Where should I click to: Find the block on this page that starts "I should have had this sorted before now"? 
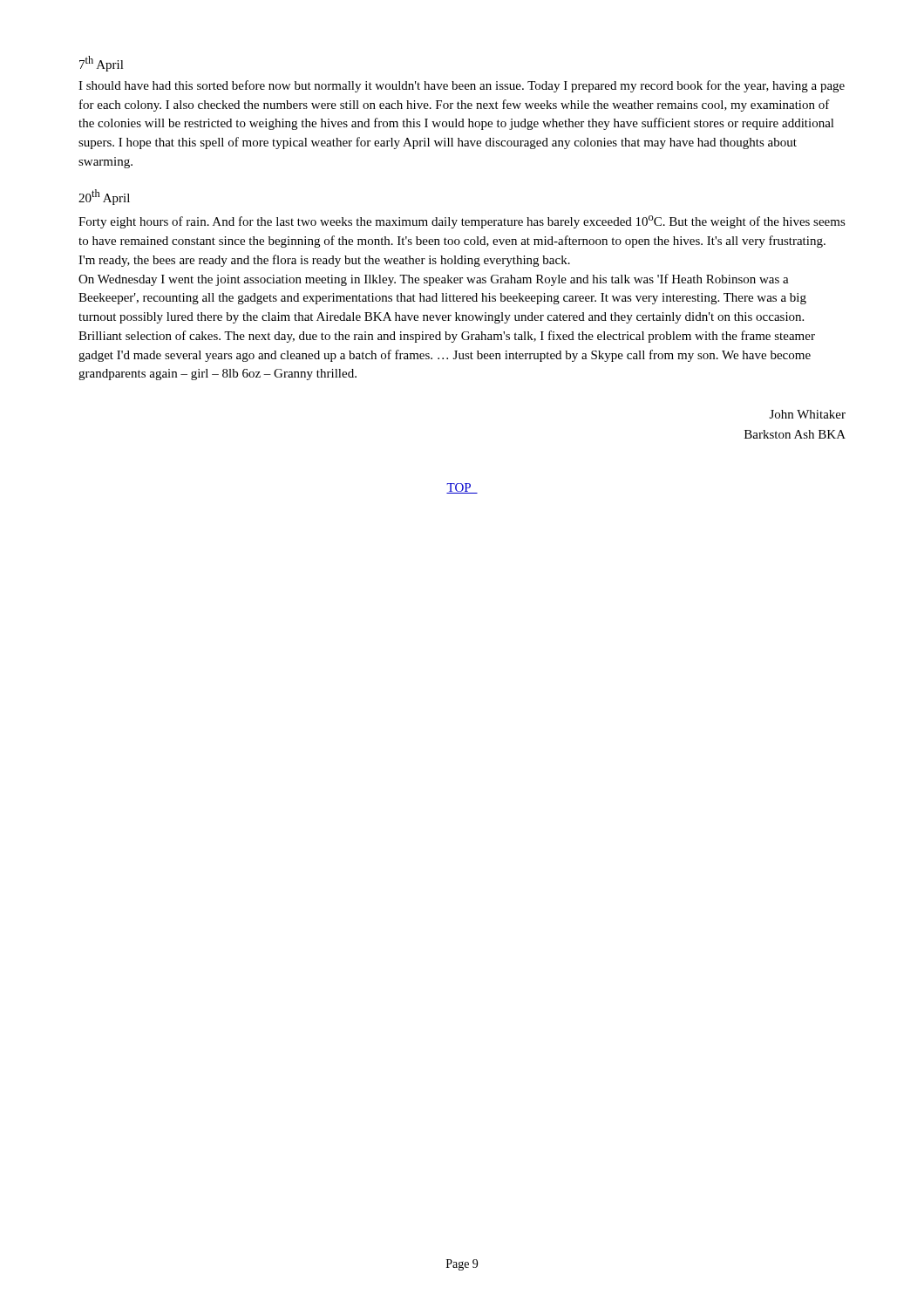click(x=462, y=123)
